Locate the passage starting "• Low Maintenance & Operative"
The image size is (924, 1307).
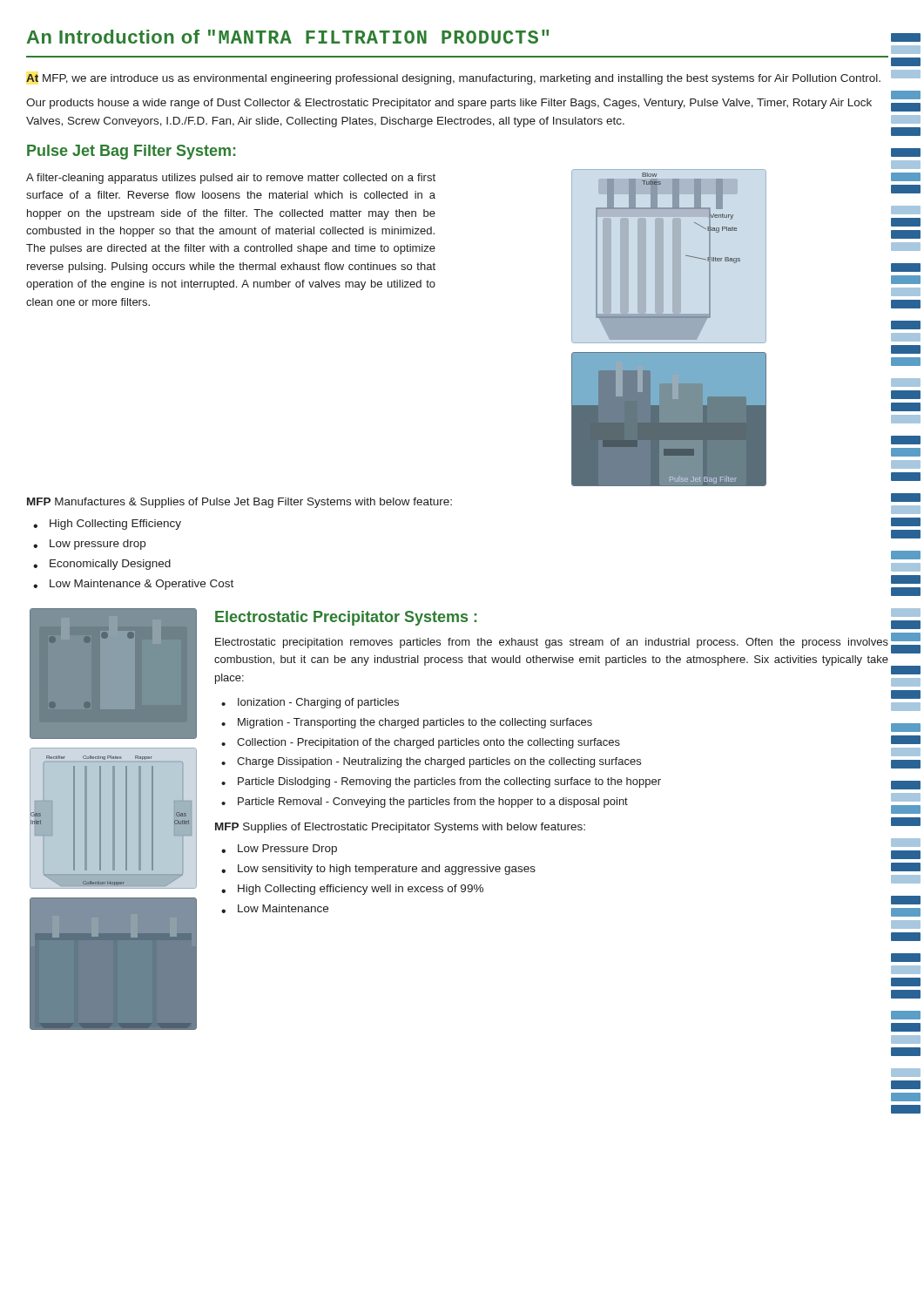coord(133,584)
